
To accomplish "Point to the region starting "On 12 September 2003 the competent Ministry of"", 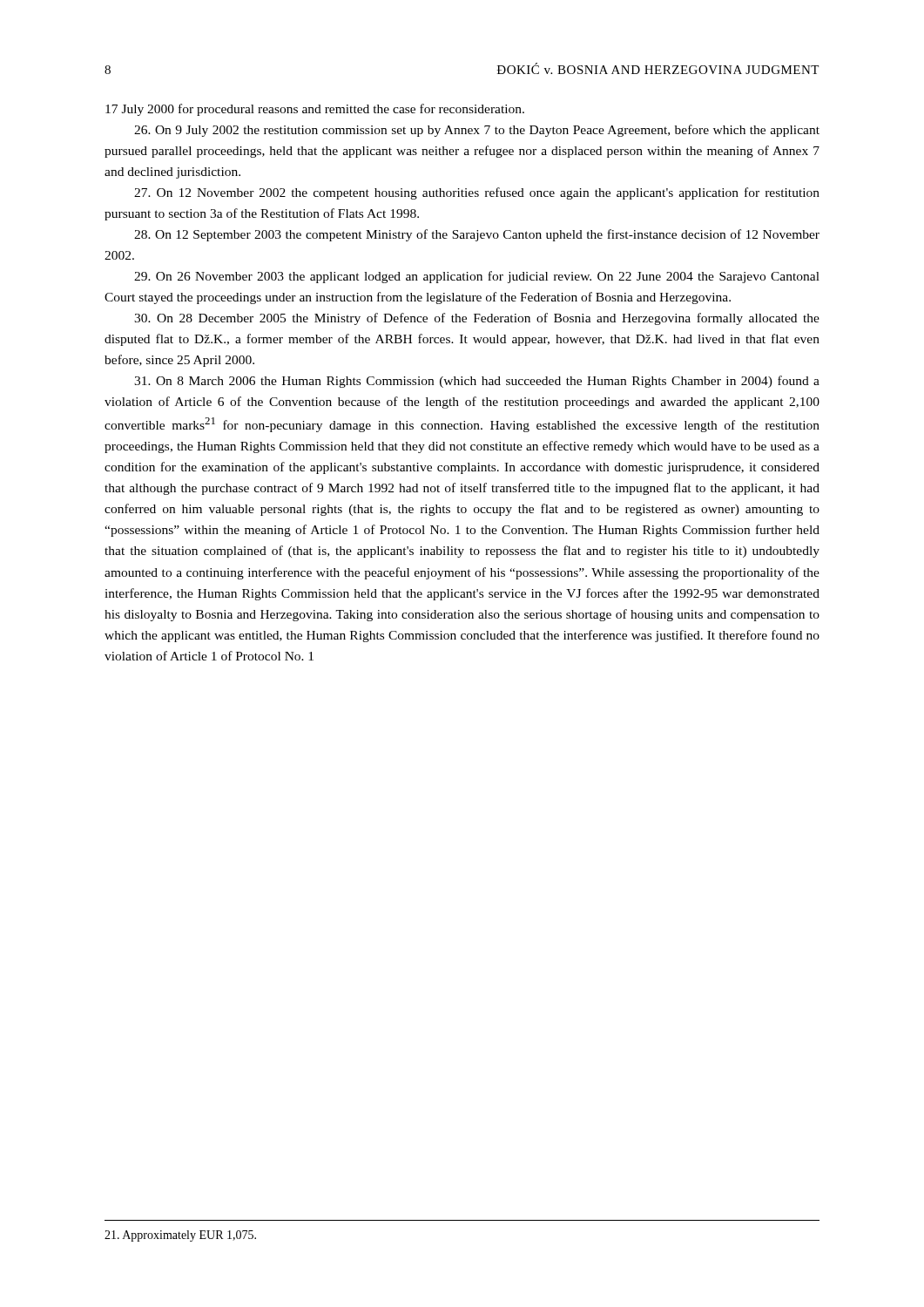I will pyautogui.click(x=462, y=244).
